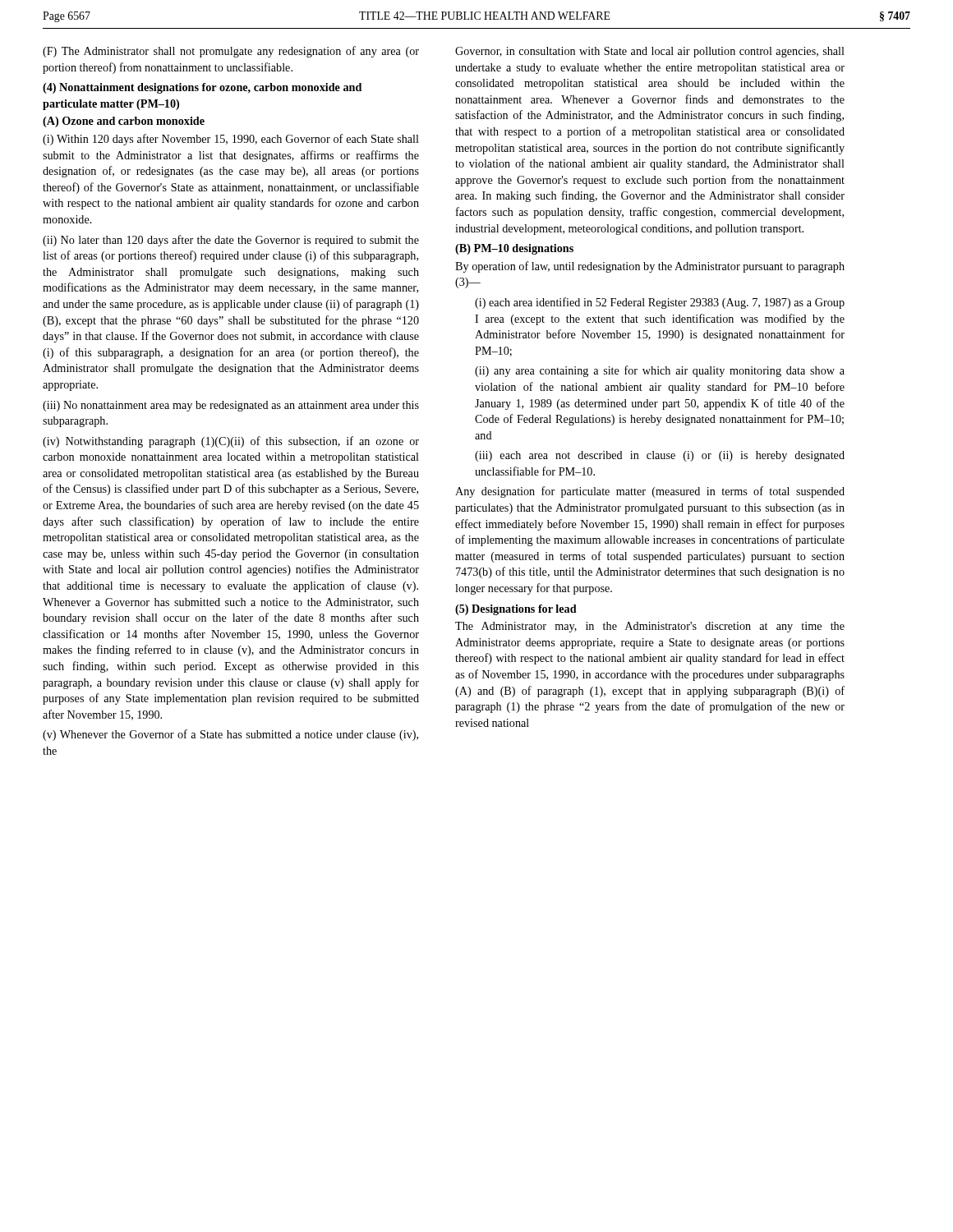This screenshot has height=1232, width=953.
Task: Point to the text starting "Governor, in consultation with State and local air"
Action: 650,140
